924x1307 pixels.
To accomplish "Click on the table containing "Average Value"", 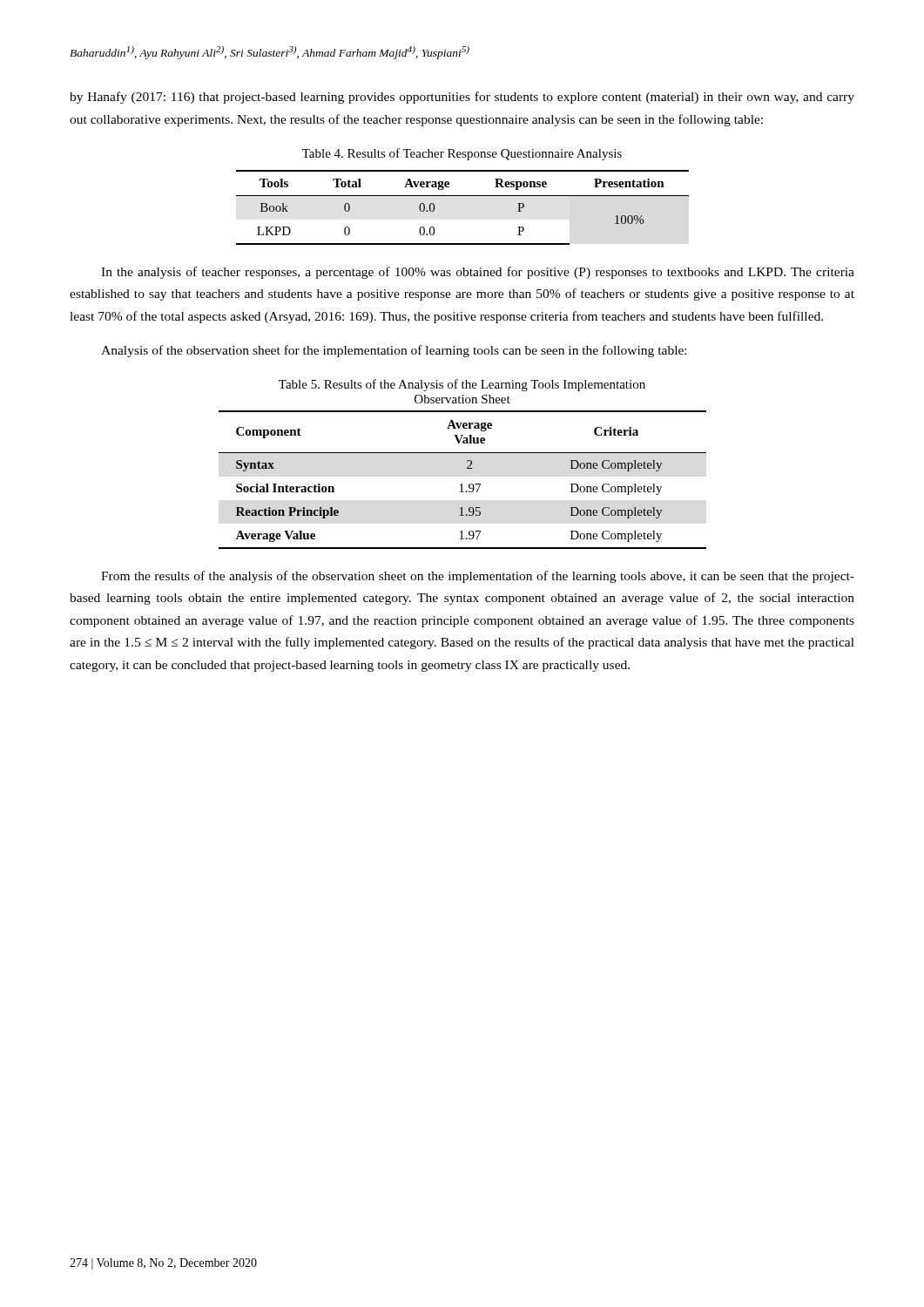I will click(x=462, y=479).
